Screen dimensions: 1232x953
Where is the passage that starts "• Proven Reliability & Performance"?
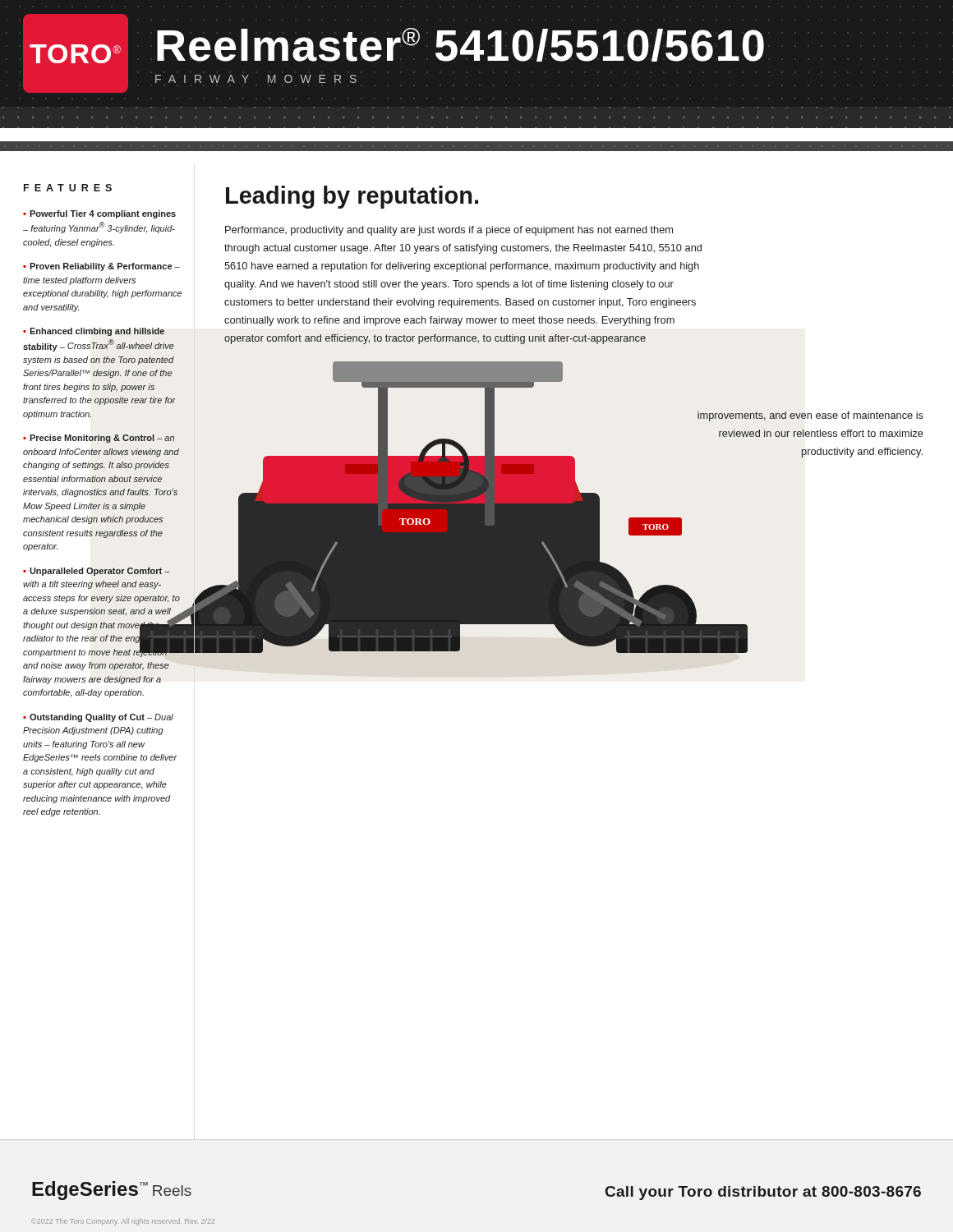point(103,287)
